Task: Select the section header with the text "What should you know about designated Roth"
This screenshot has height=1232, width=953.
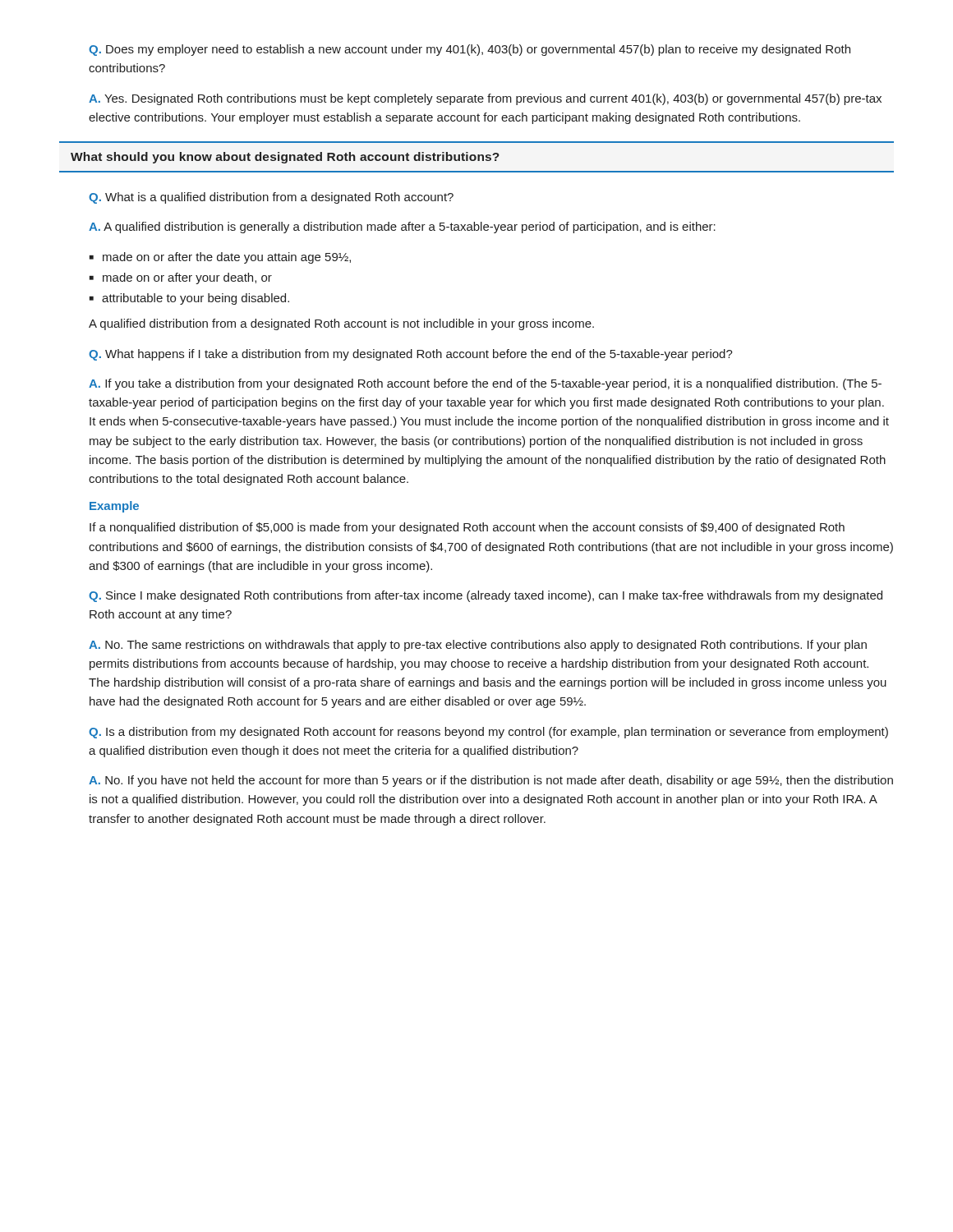Action: point(285,156)
